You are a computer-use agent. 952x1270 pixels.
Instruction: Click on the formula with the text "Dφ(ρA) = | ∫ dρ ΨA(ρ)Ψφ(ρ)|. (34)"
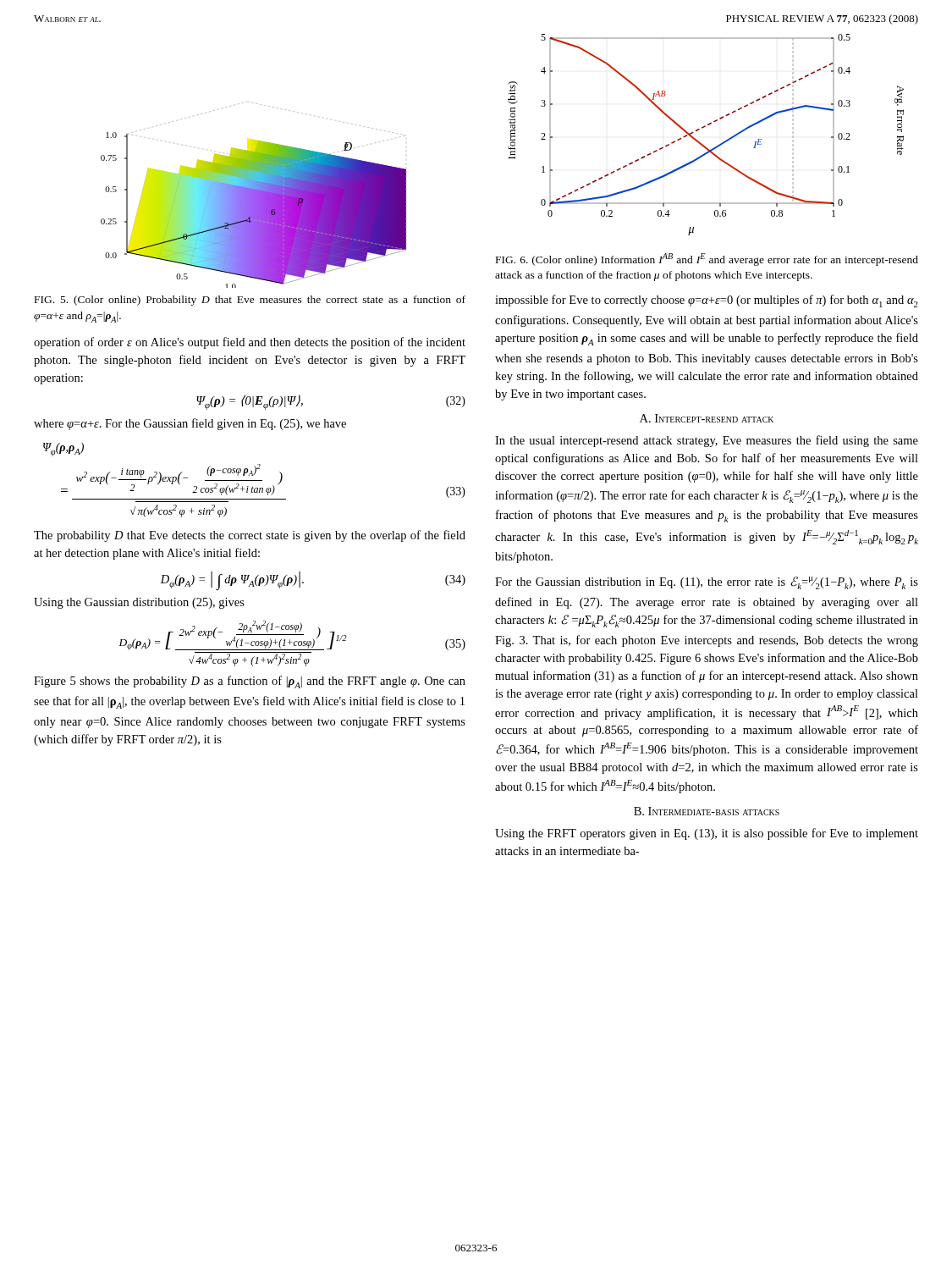tap(250, 579)
